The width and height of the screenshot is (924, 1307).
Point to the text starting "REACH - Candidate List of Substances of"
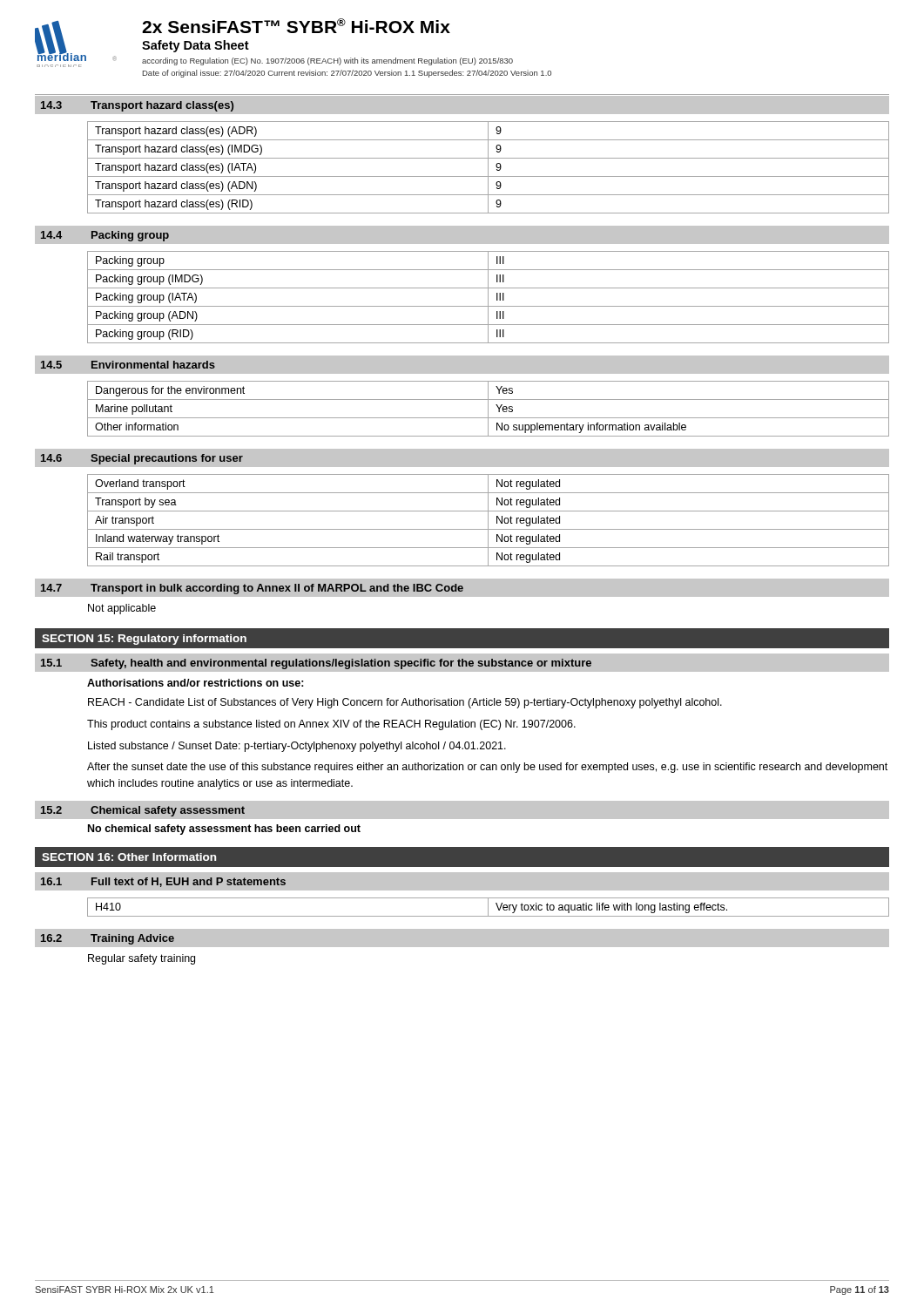point(405,702)
